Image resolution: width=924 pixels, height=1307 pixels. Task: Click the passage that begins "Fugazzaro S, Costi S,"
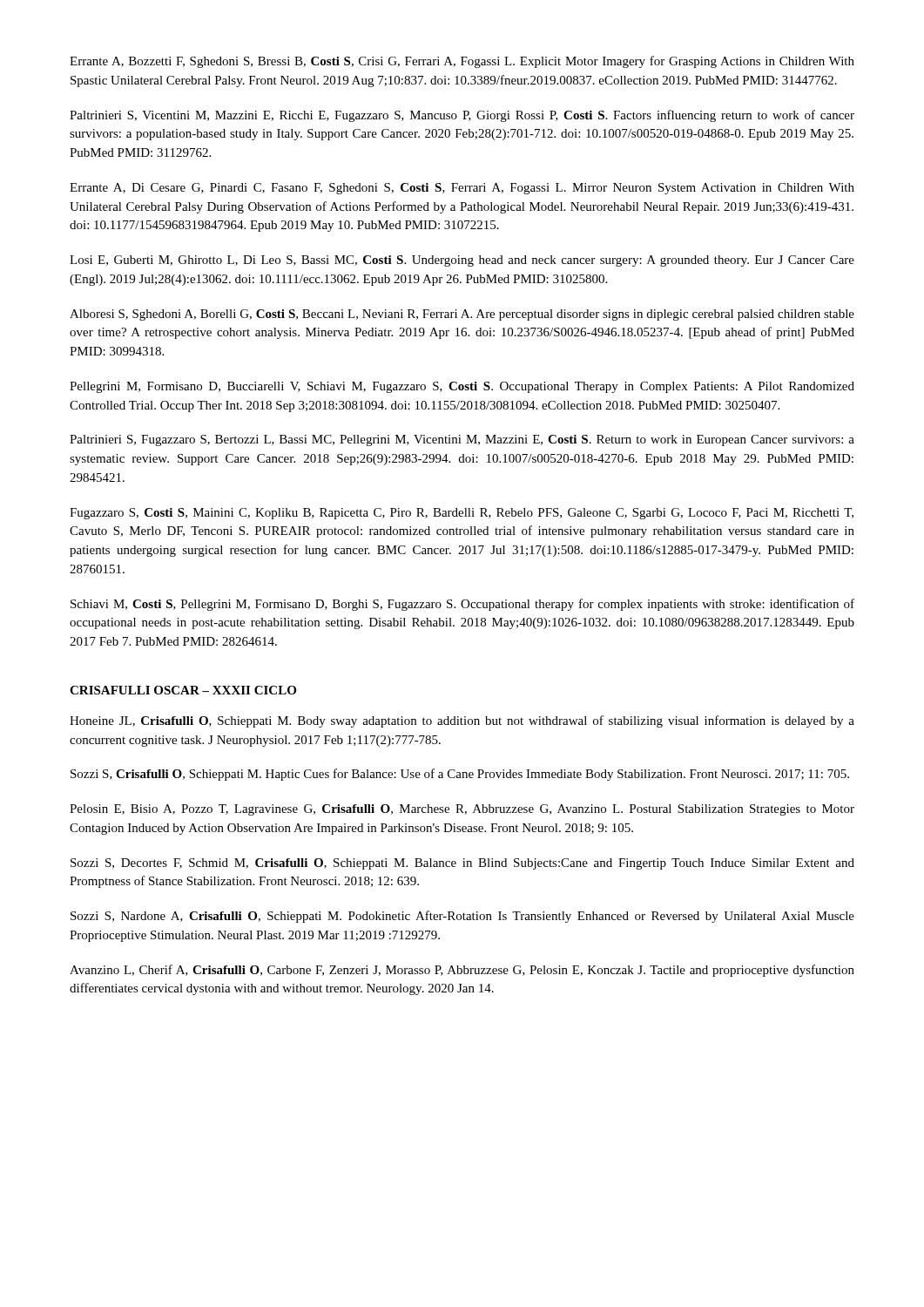pos(462,540)
